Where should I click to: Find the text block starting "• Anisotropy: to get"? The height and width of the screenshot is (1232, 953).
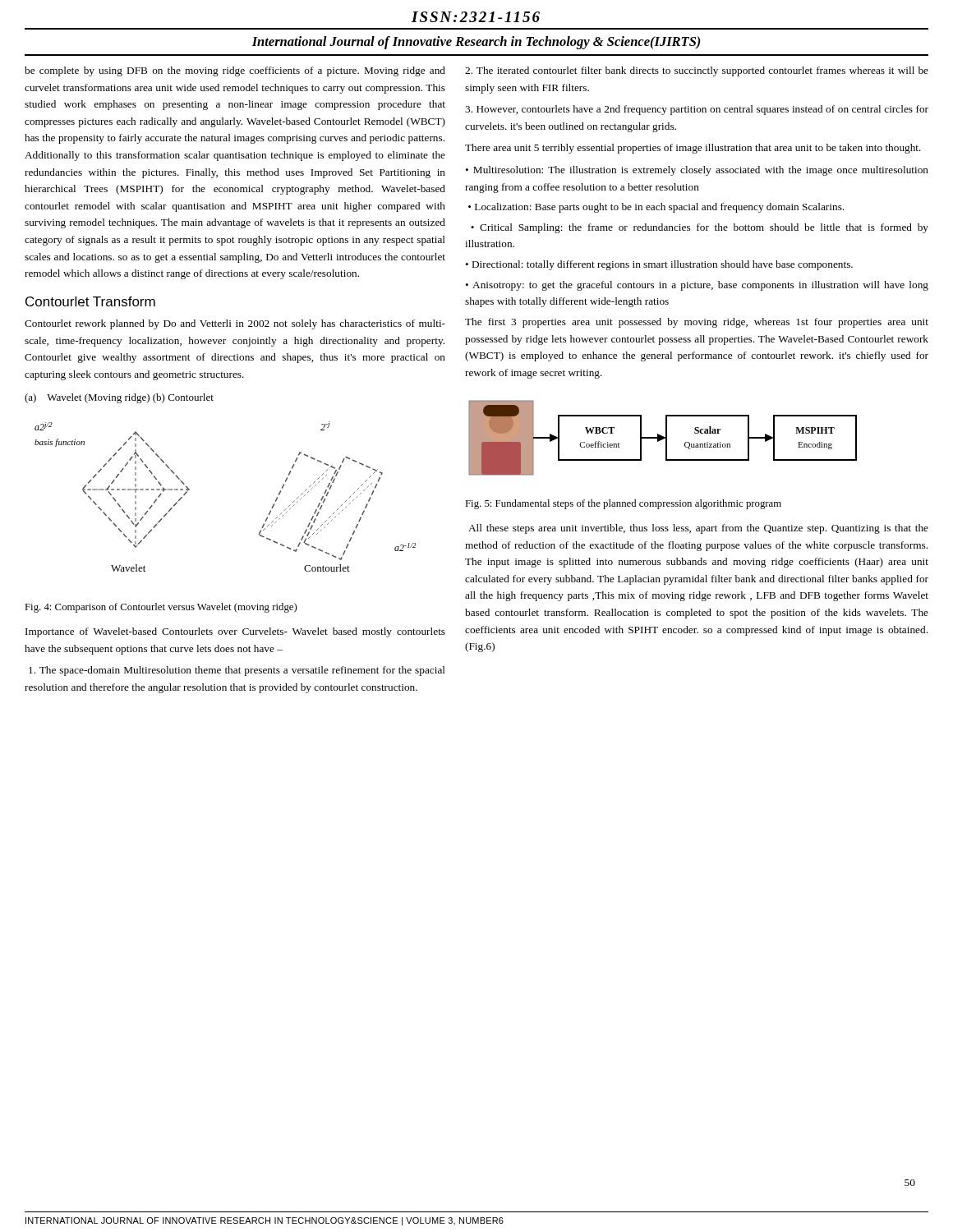point(697,293)
